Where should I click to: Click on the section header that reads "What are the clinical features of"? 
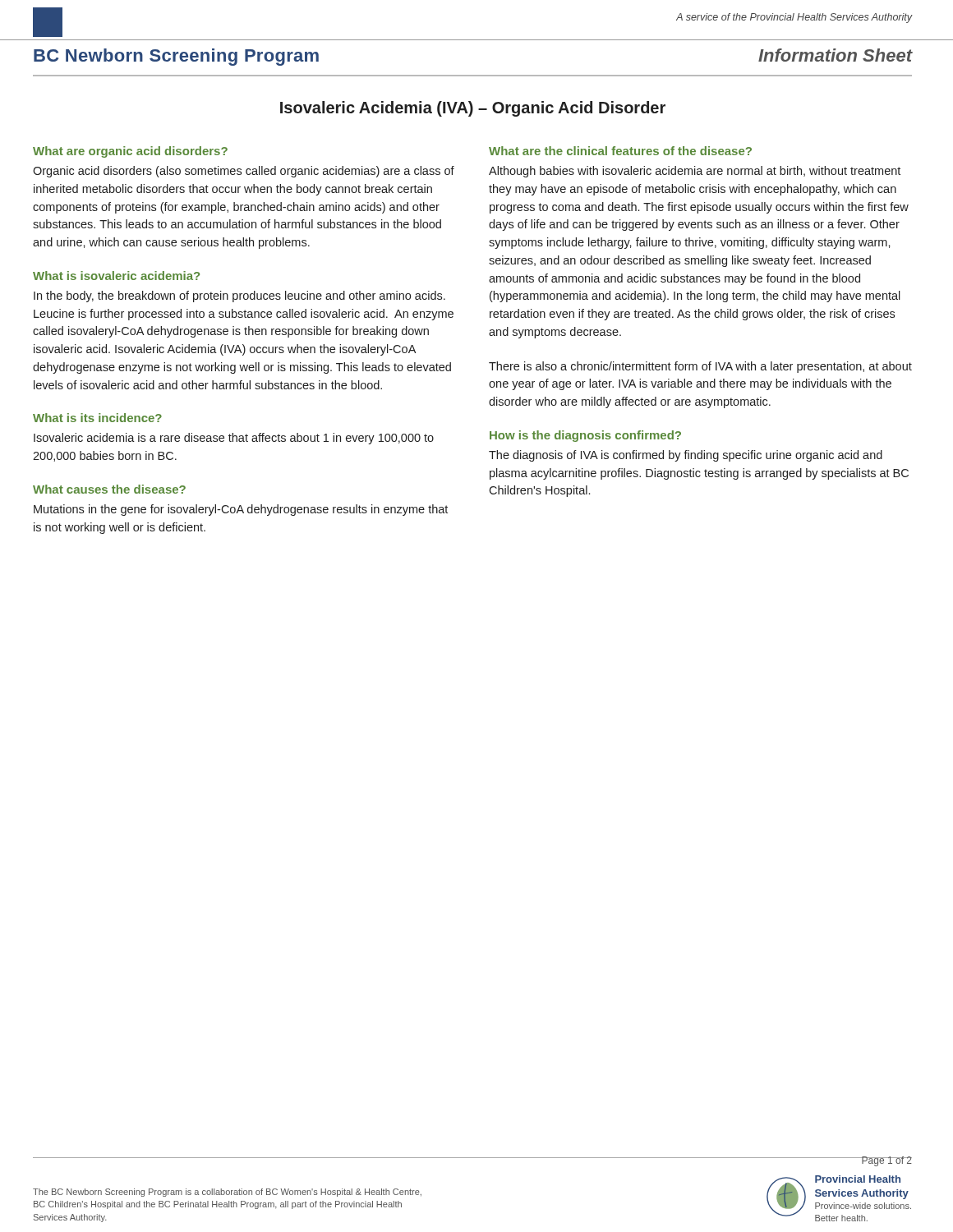tap(621, 151)
